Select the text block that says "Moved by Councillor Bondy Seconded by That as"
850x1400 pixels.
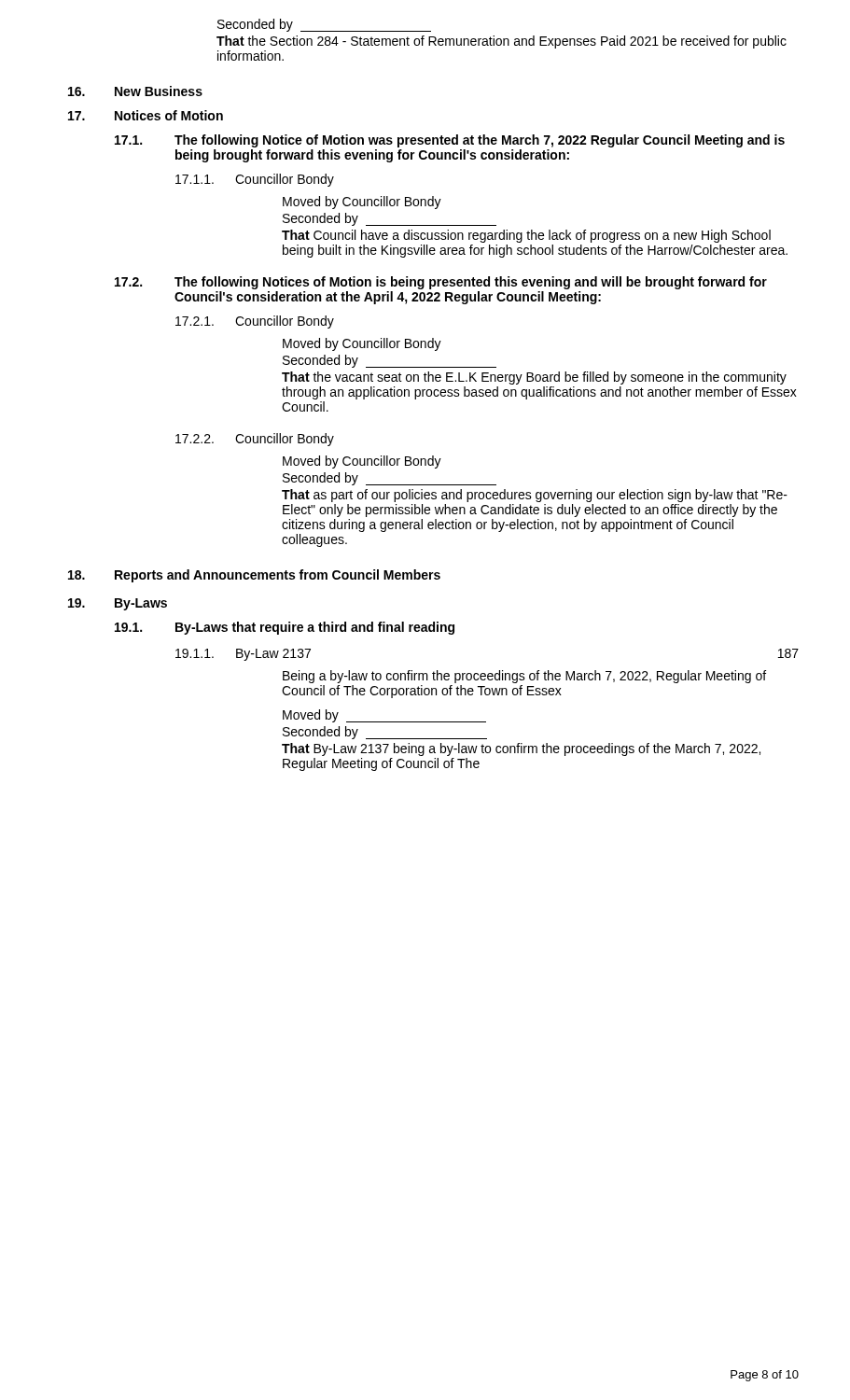pyautogui.click(x=540, y=500)
